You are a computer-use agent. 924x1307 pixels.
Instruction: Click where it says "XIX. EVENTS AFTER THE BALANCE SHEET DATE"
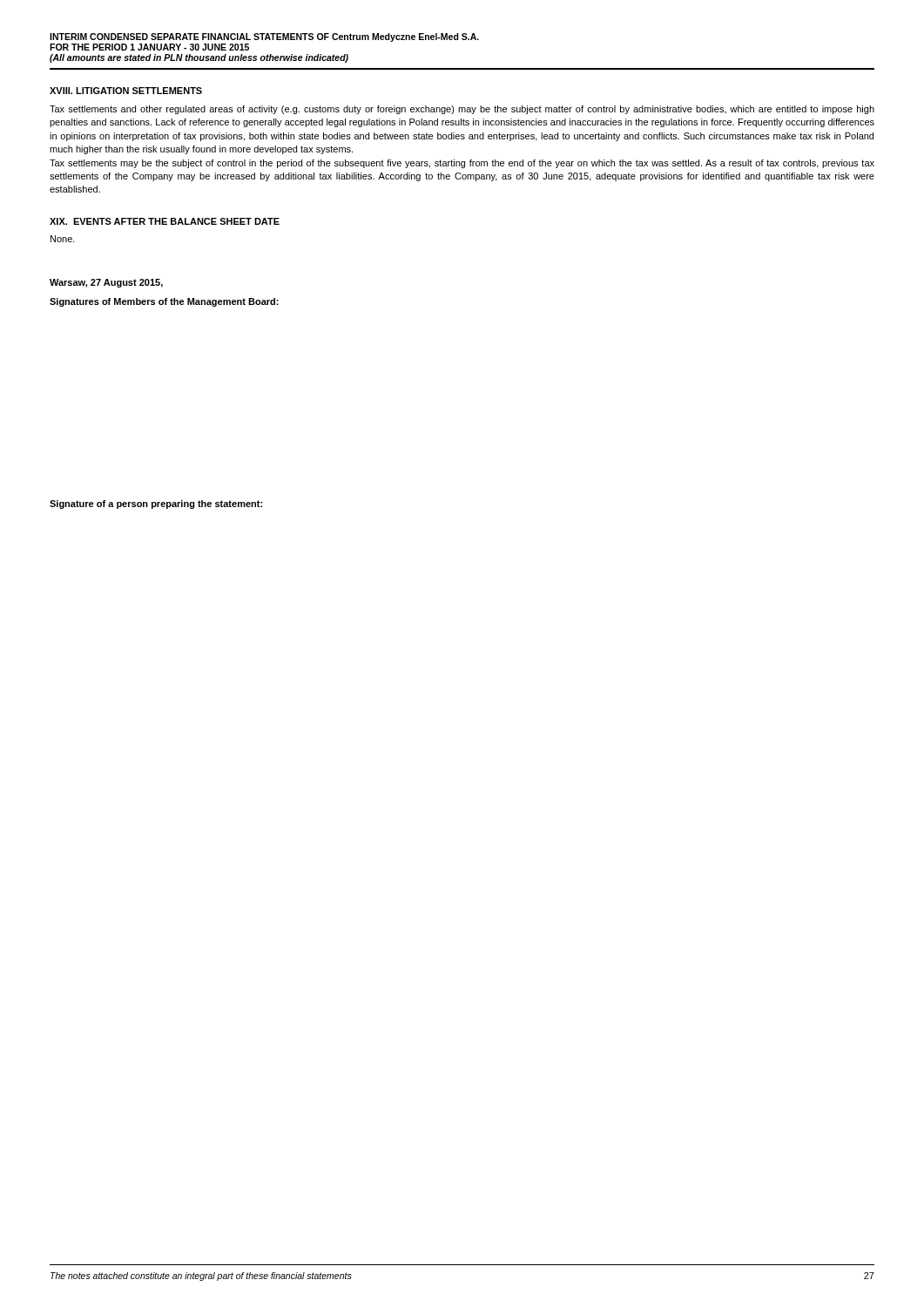tap(165, 221)
